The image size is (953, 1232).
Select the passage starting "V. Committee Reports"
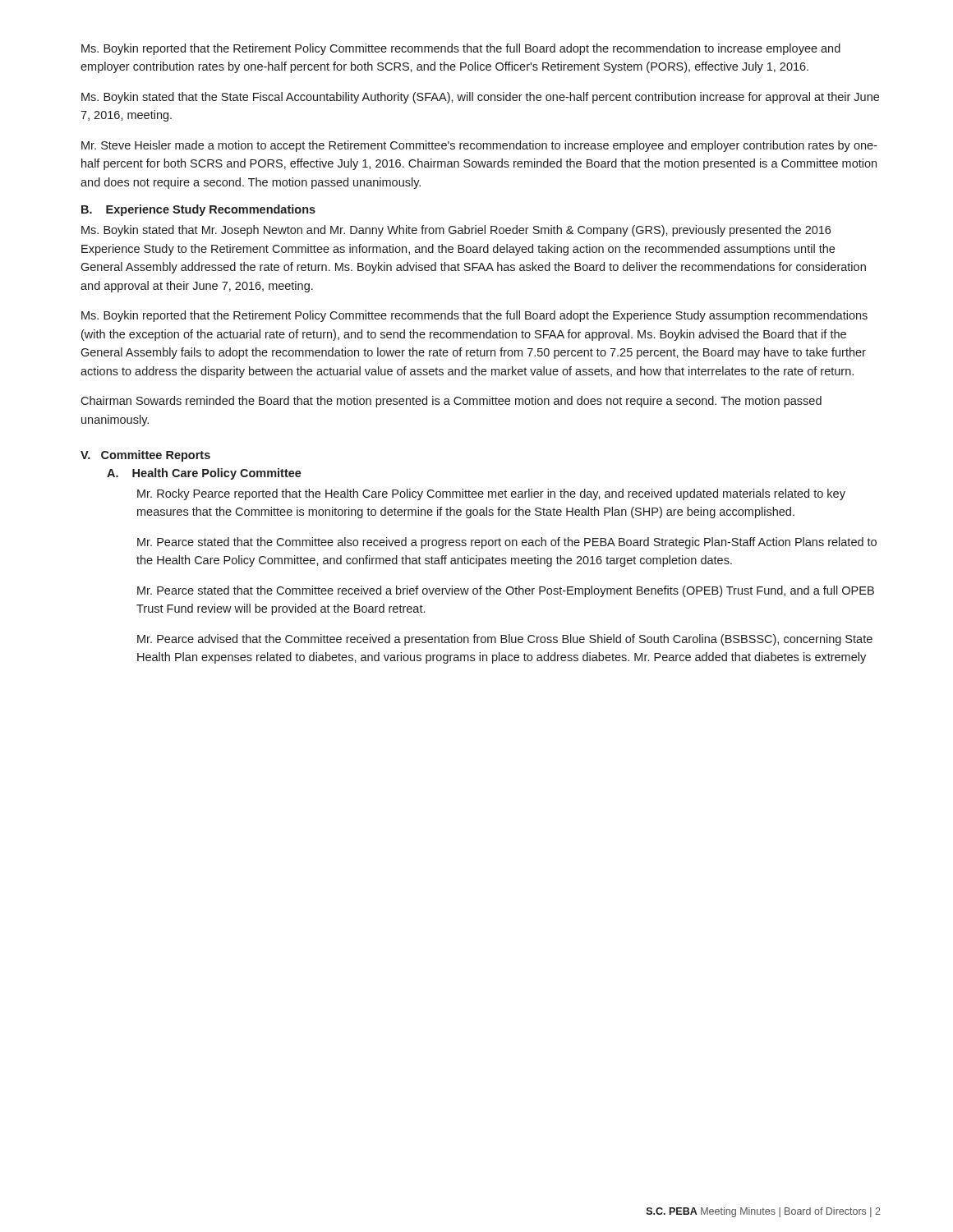point(146,455)
